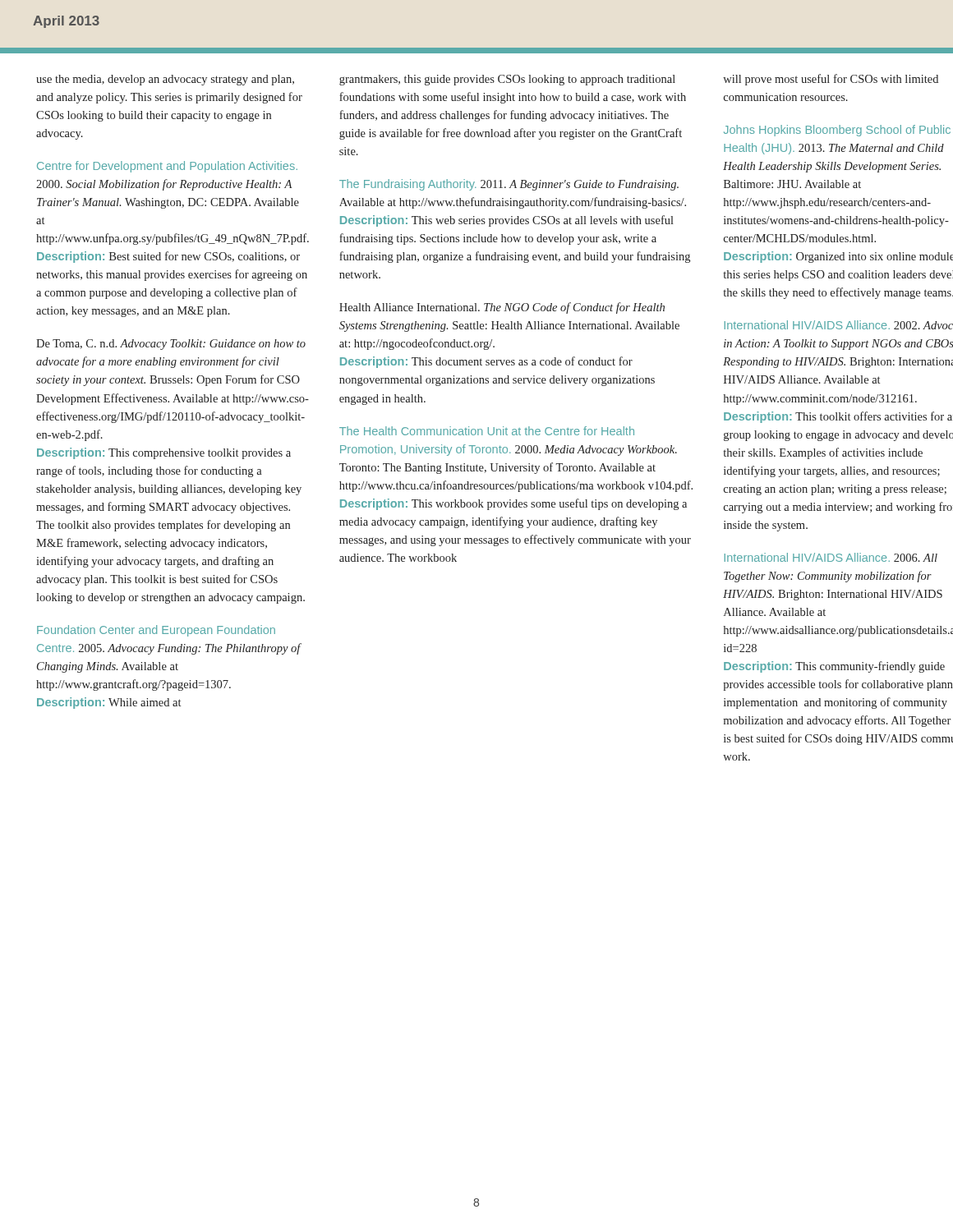This screenshot has height=1232, width=953.
Task: Find the text block starting "De Toma, C. n.d. Advocacy"
Action: coord(172,470)
